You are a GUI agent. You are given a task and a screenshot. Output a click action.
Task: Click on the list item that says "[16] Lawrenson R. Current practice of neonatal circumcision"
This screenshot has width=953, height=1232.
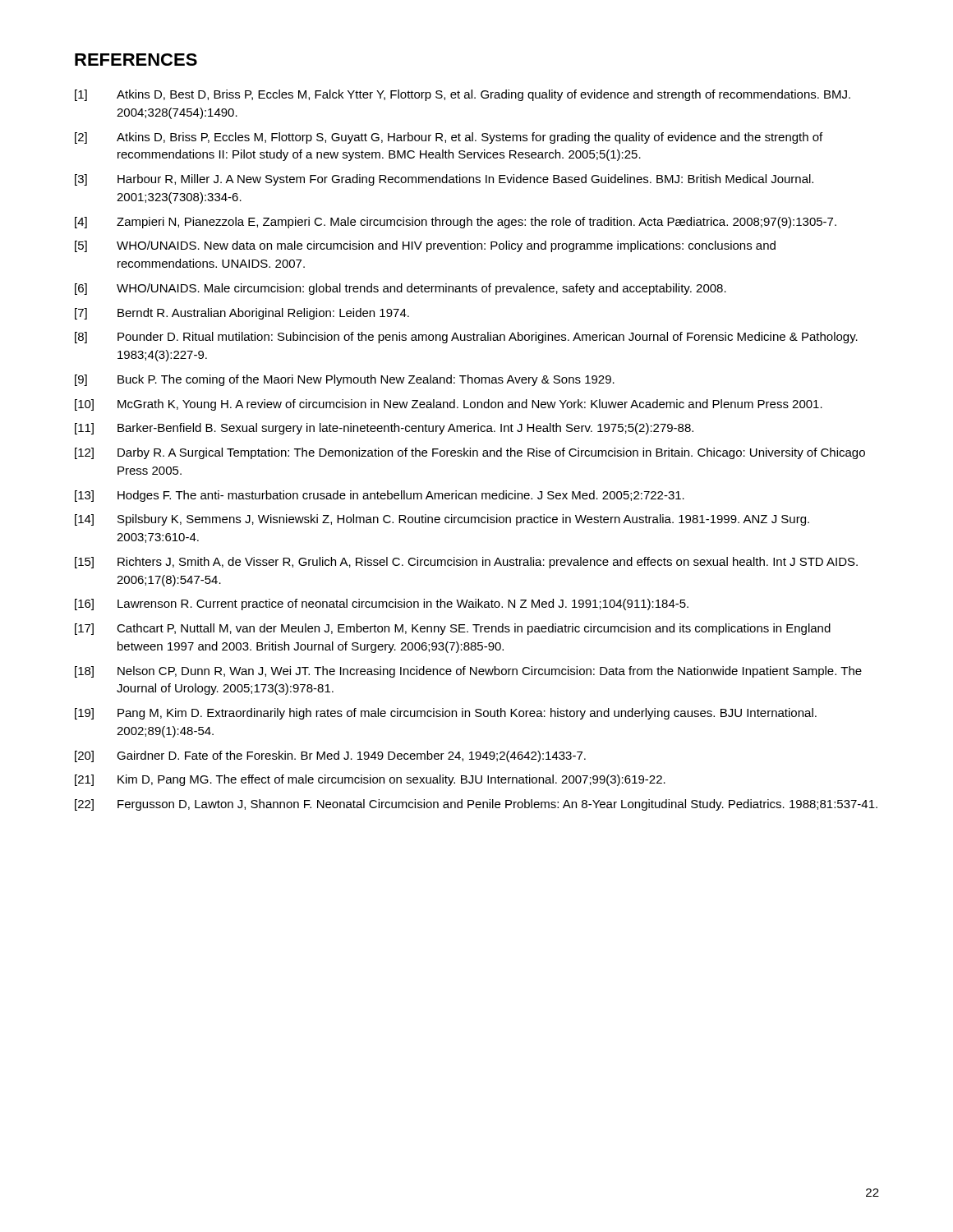click(x=476, y=604)
